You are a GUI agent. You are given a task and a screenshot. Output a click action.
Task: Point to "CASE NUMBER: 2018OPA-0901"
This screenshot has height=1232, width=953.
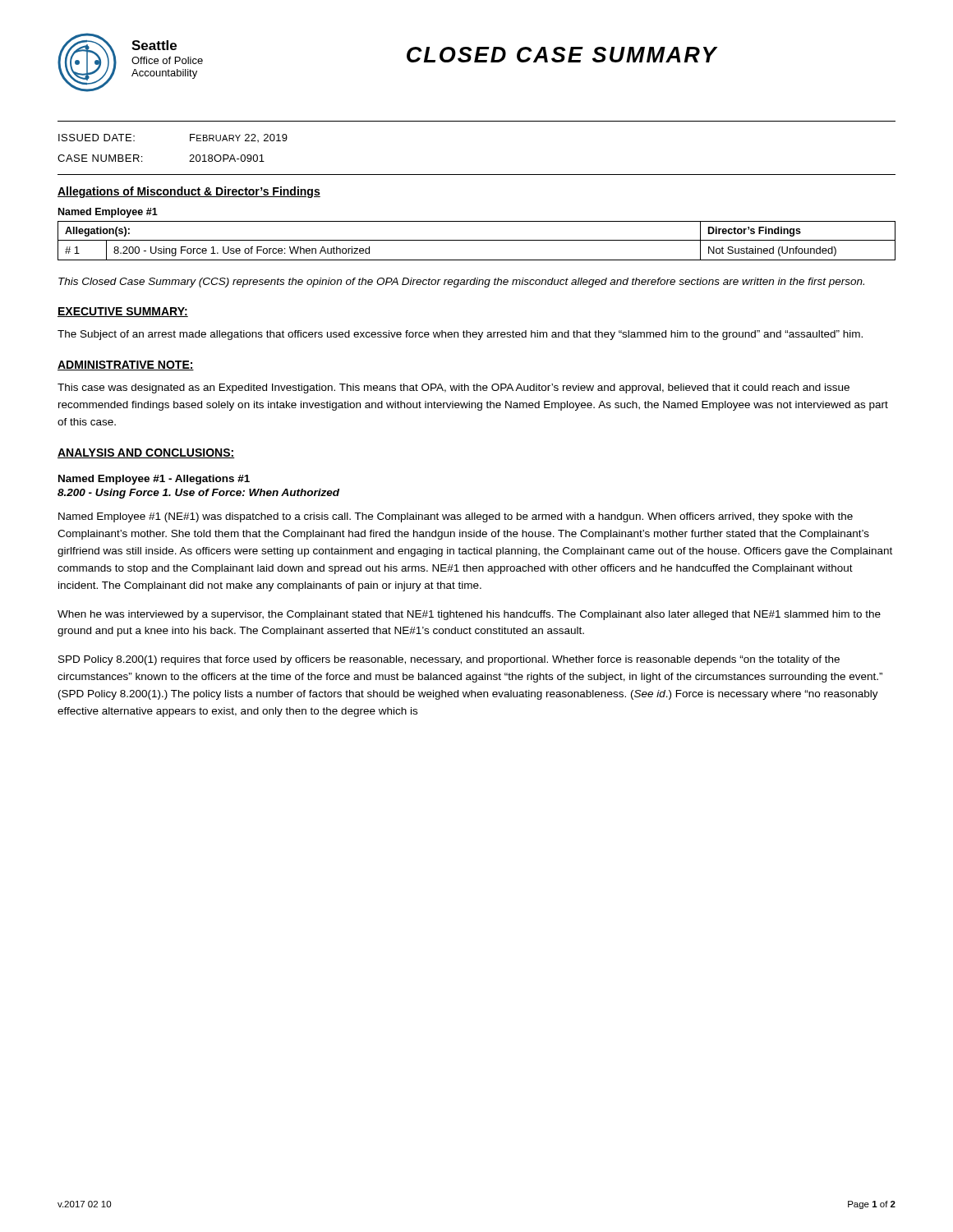point(101,158)
